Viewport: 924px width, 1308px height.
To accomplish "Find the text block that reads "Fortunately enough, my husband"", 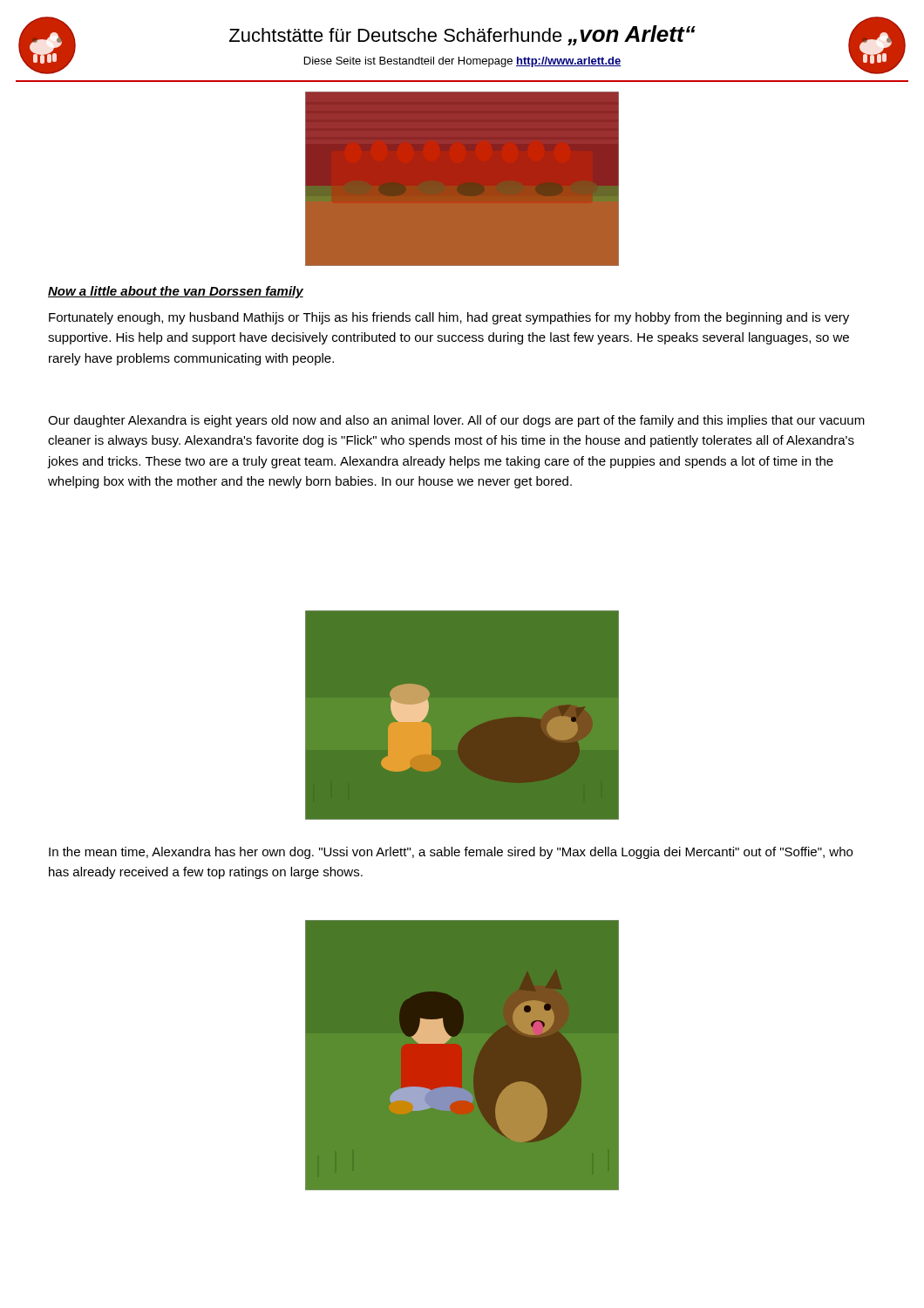I will 449,337.
